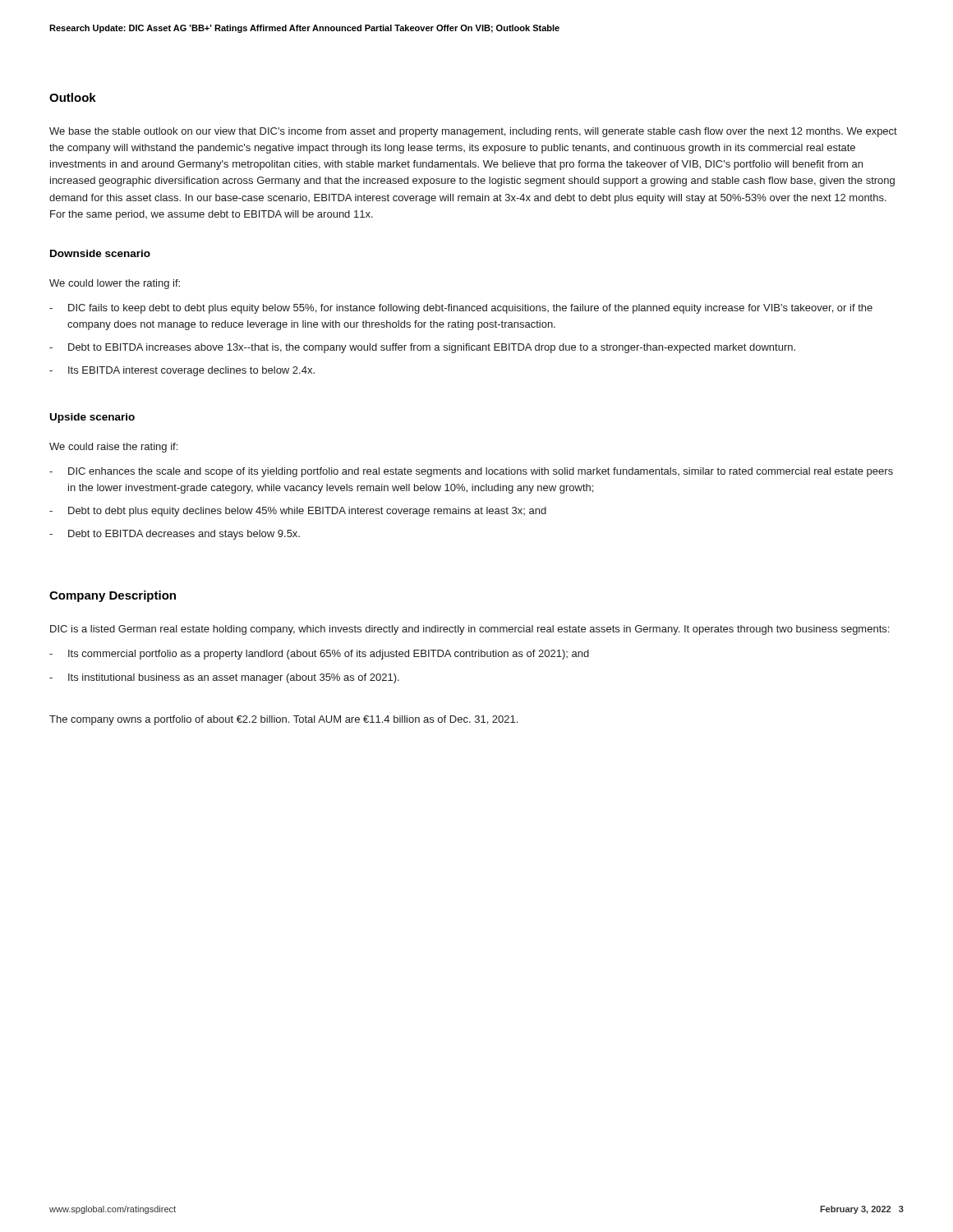The width and height of the screenshot is (953, 1232).
Task: Point to the block starting "We could lower the rating if:"
Action: point(115,284)
